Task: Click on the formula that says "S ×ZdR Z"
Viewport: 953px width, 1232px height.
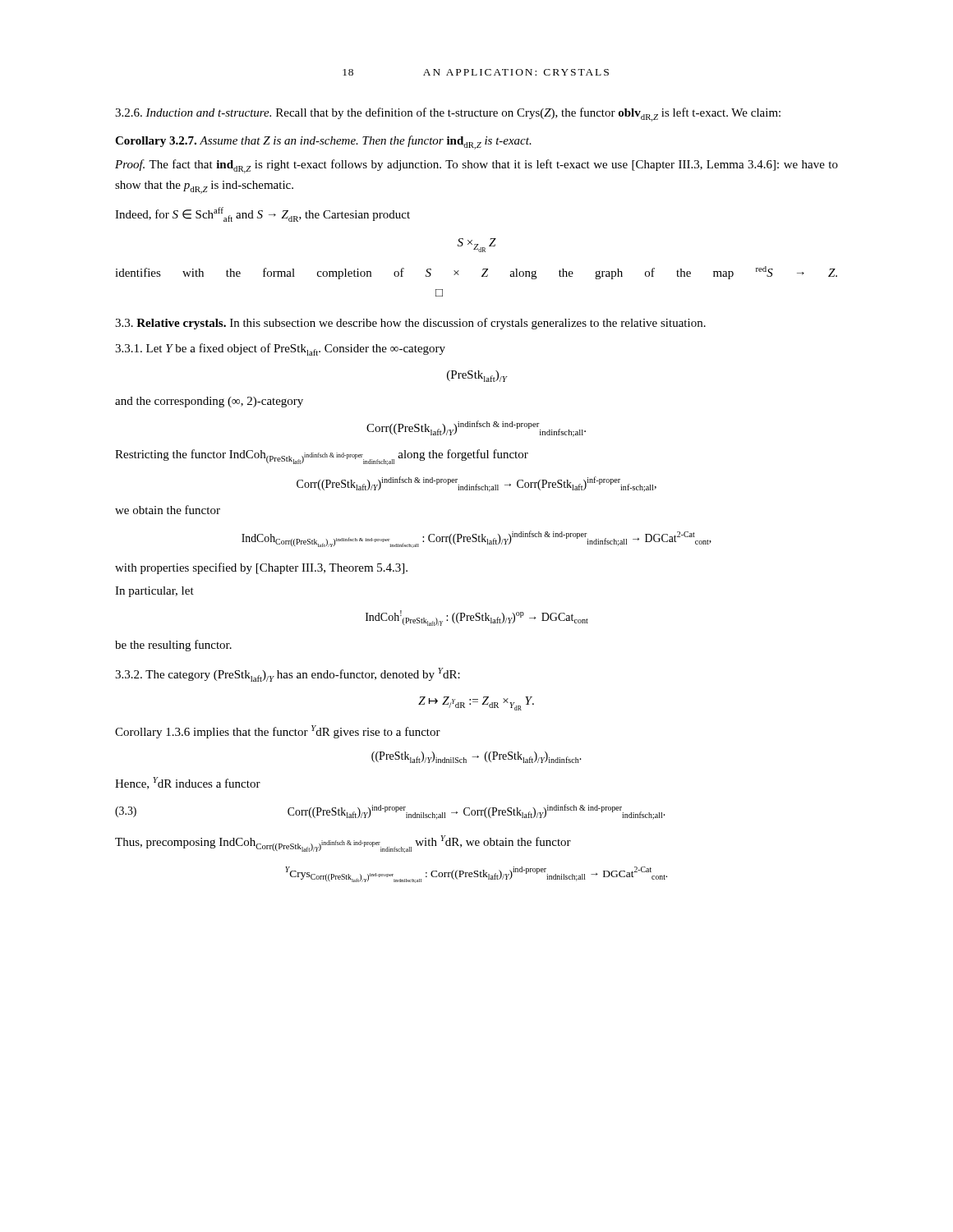Action: tap(476, 245)
